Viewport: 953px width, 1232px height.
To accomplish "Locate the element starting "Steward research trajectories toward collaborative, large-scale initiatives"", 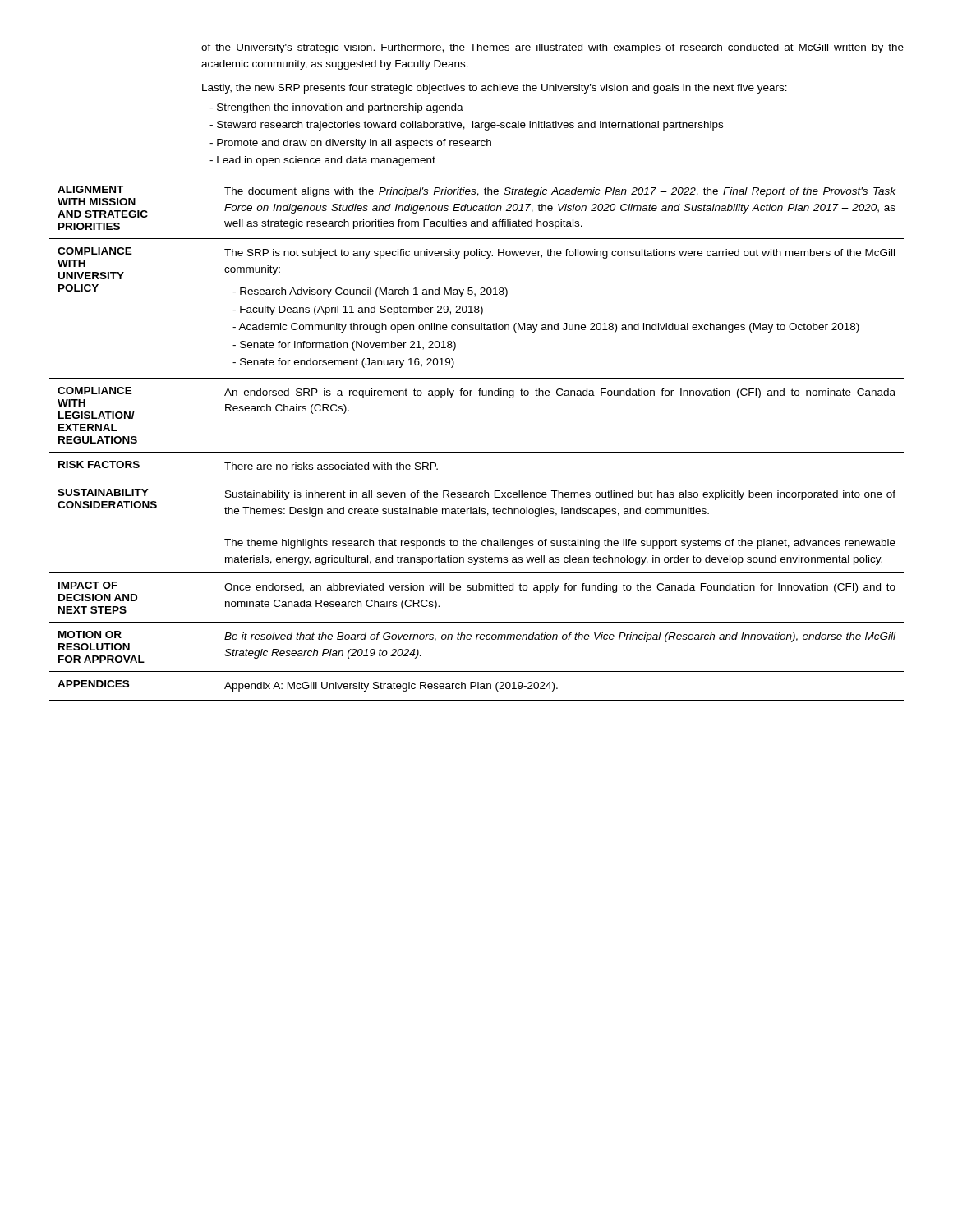I will pyautogui.click(x=470, y=125).
